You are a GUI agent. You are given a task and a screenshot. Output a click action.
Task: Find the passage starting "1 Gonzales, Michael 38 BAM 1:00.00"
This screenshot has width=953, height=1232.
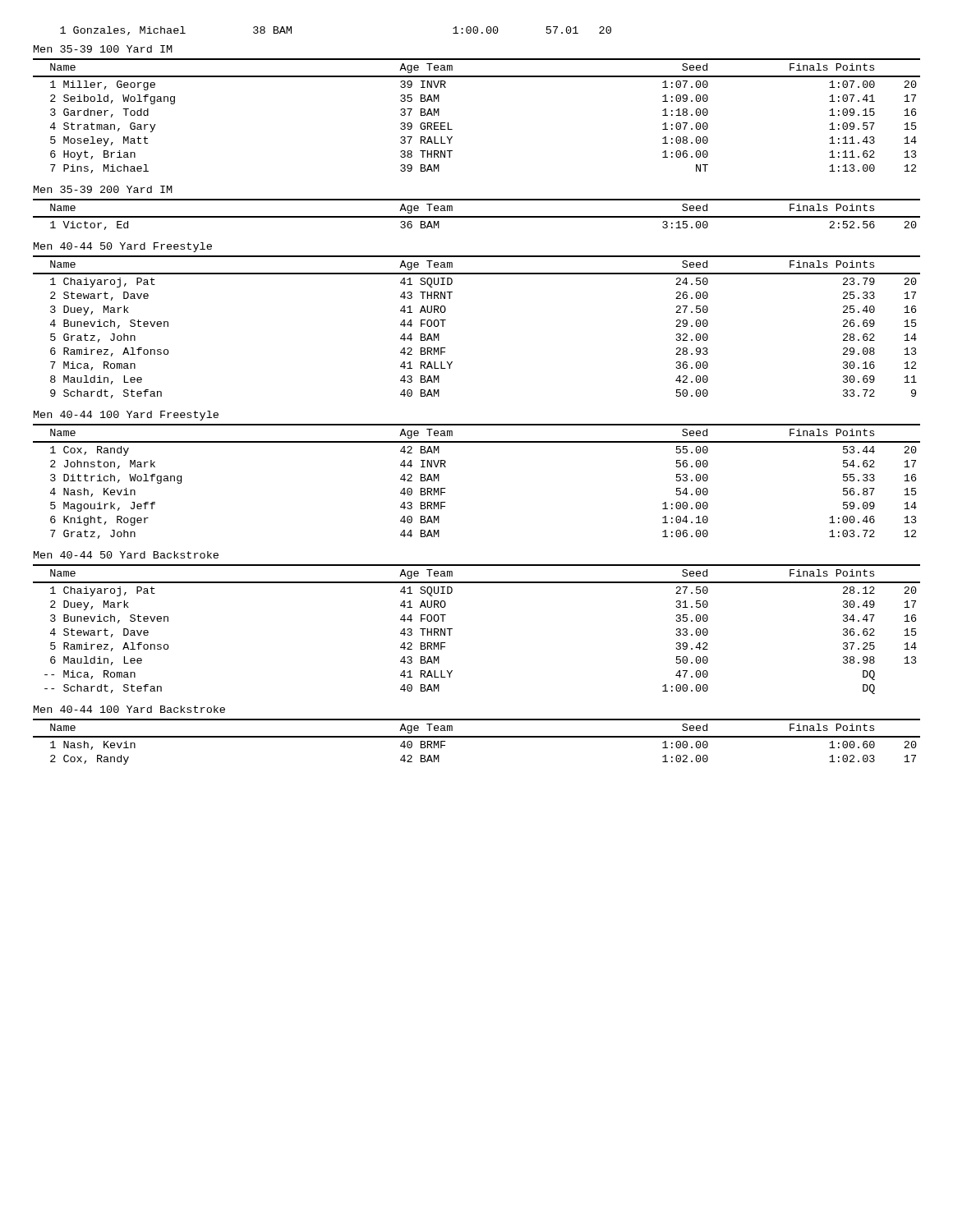[x=96, y=31]
